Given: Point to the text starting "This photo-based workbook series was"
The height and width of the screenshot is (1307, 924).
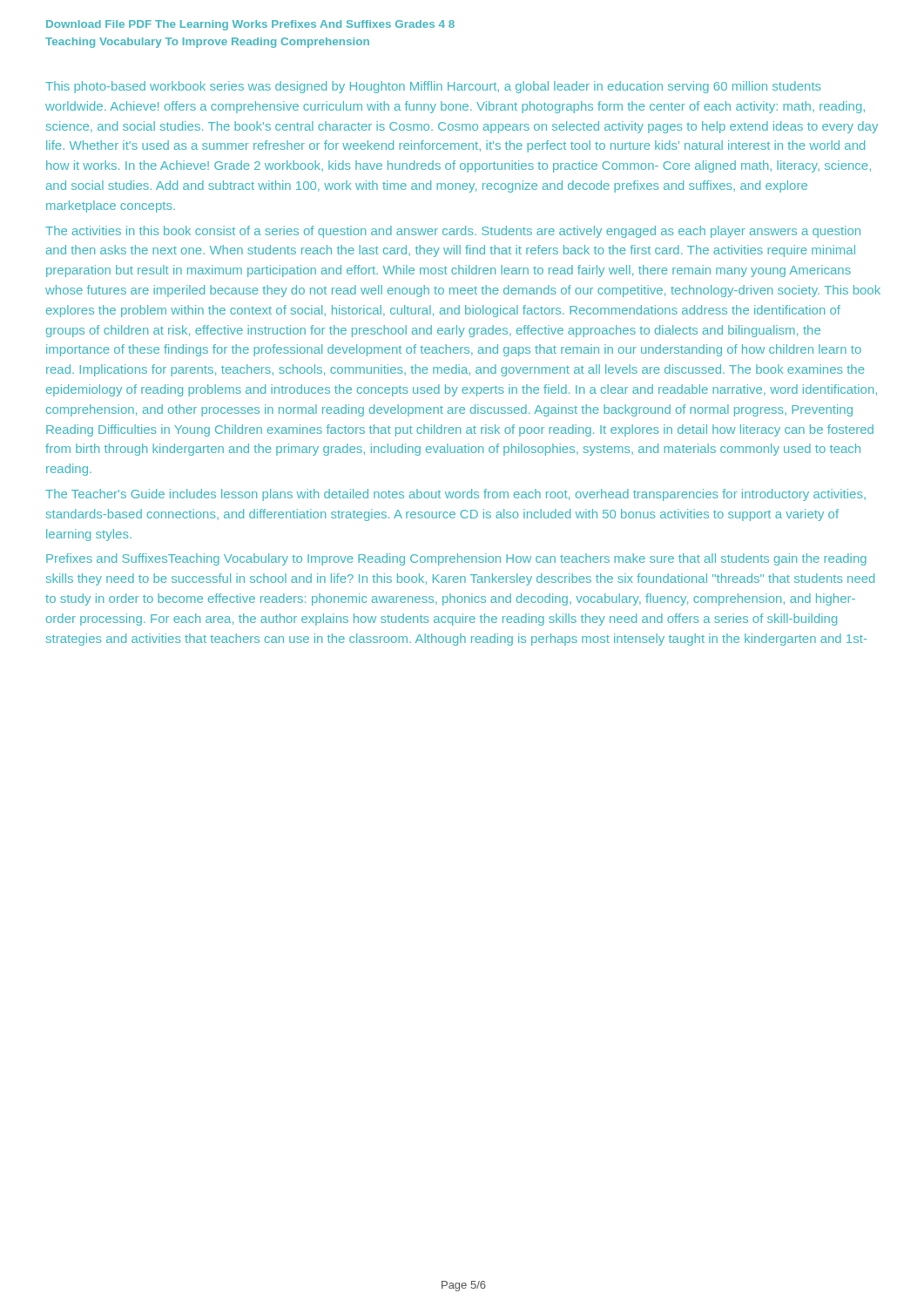Looking at the screenshot, I should [x=463, y=146].
